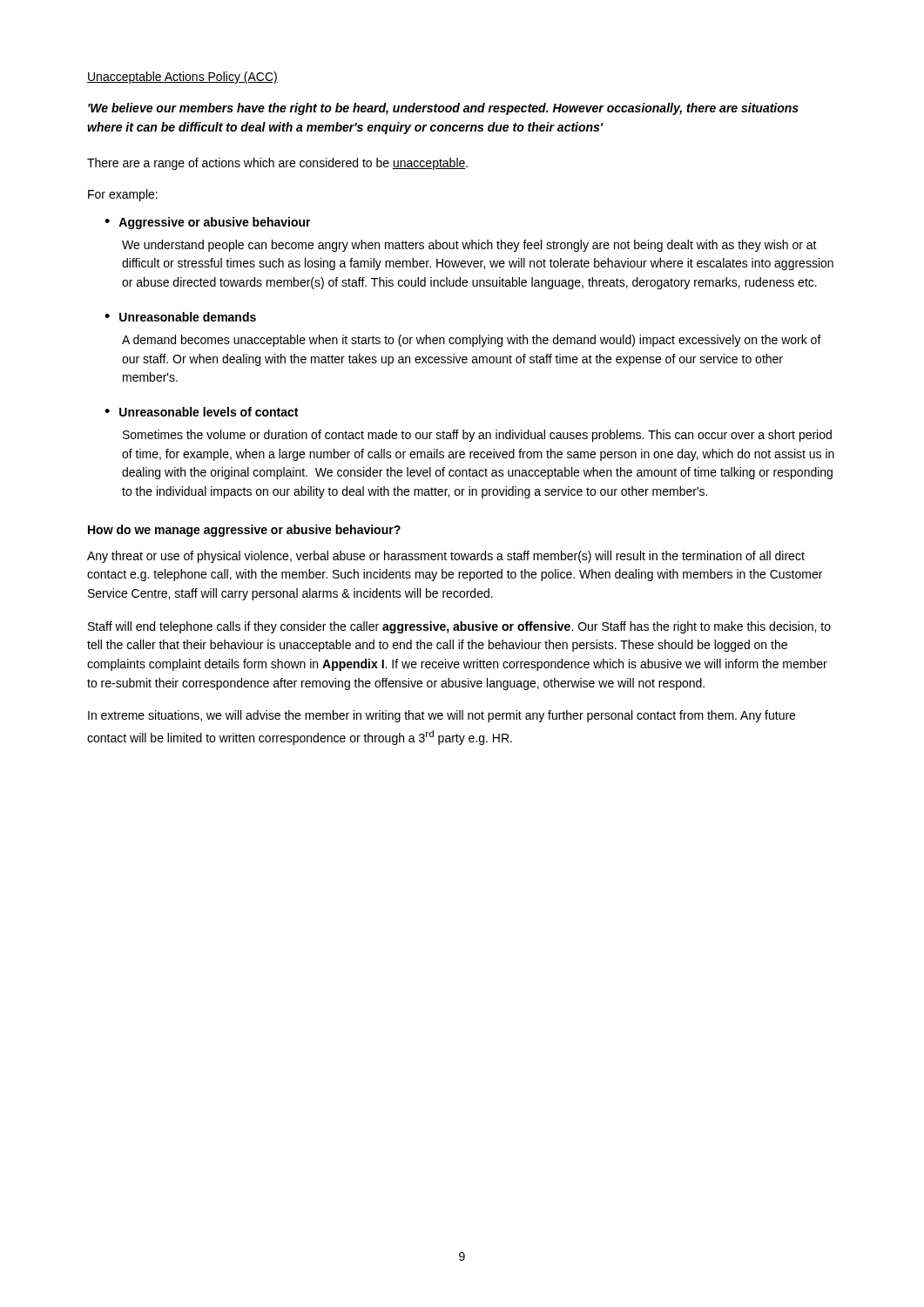Click on the text that reads "For example:"
924x1307 pixels.
point(123,194)
